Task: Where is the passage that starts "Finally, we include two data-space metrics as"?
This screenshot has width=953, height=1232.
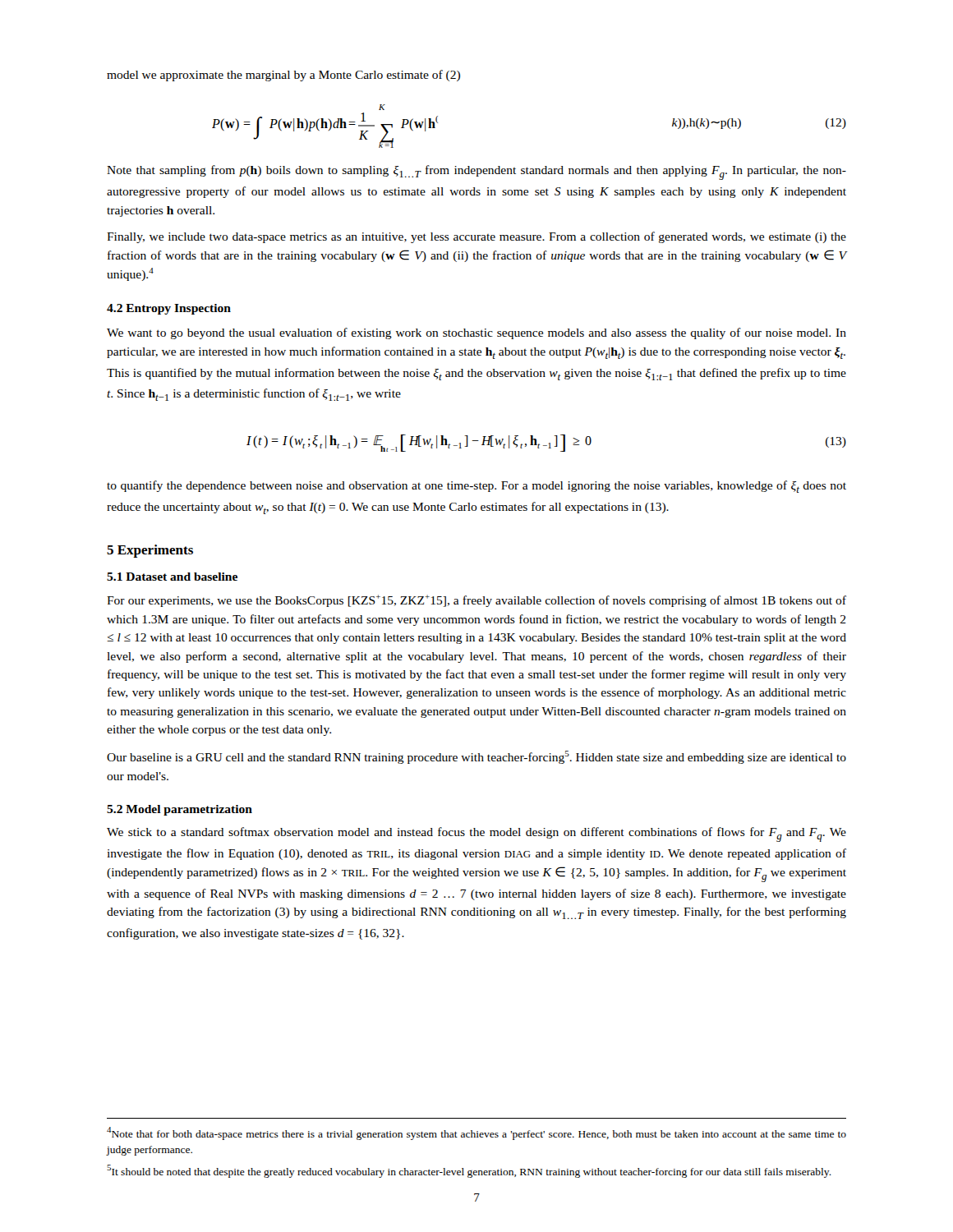Action: pos(476,256)
